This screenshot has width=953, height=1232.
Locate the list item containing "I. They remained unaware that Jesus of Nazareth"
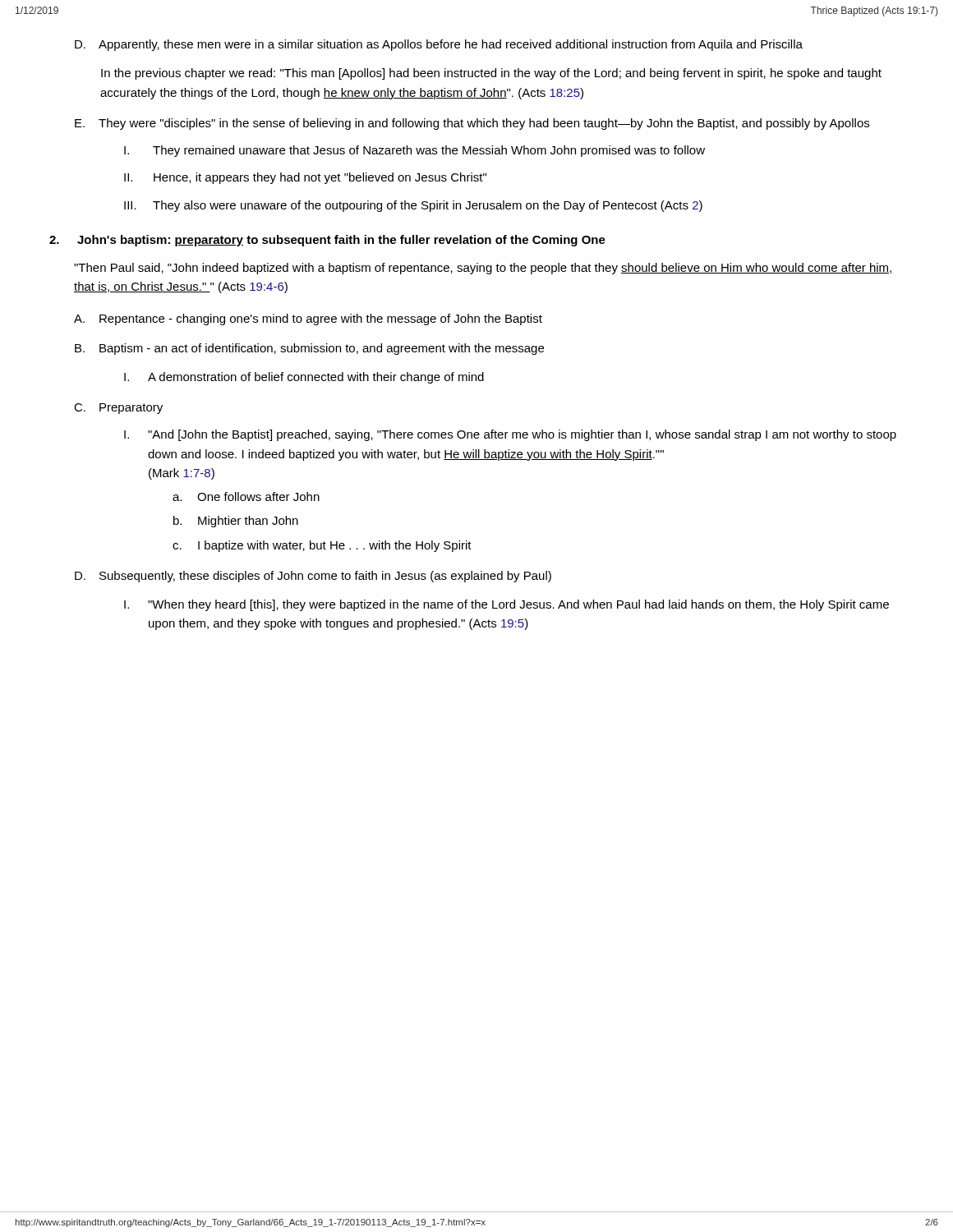click(x=513, y=150)
